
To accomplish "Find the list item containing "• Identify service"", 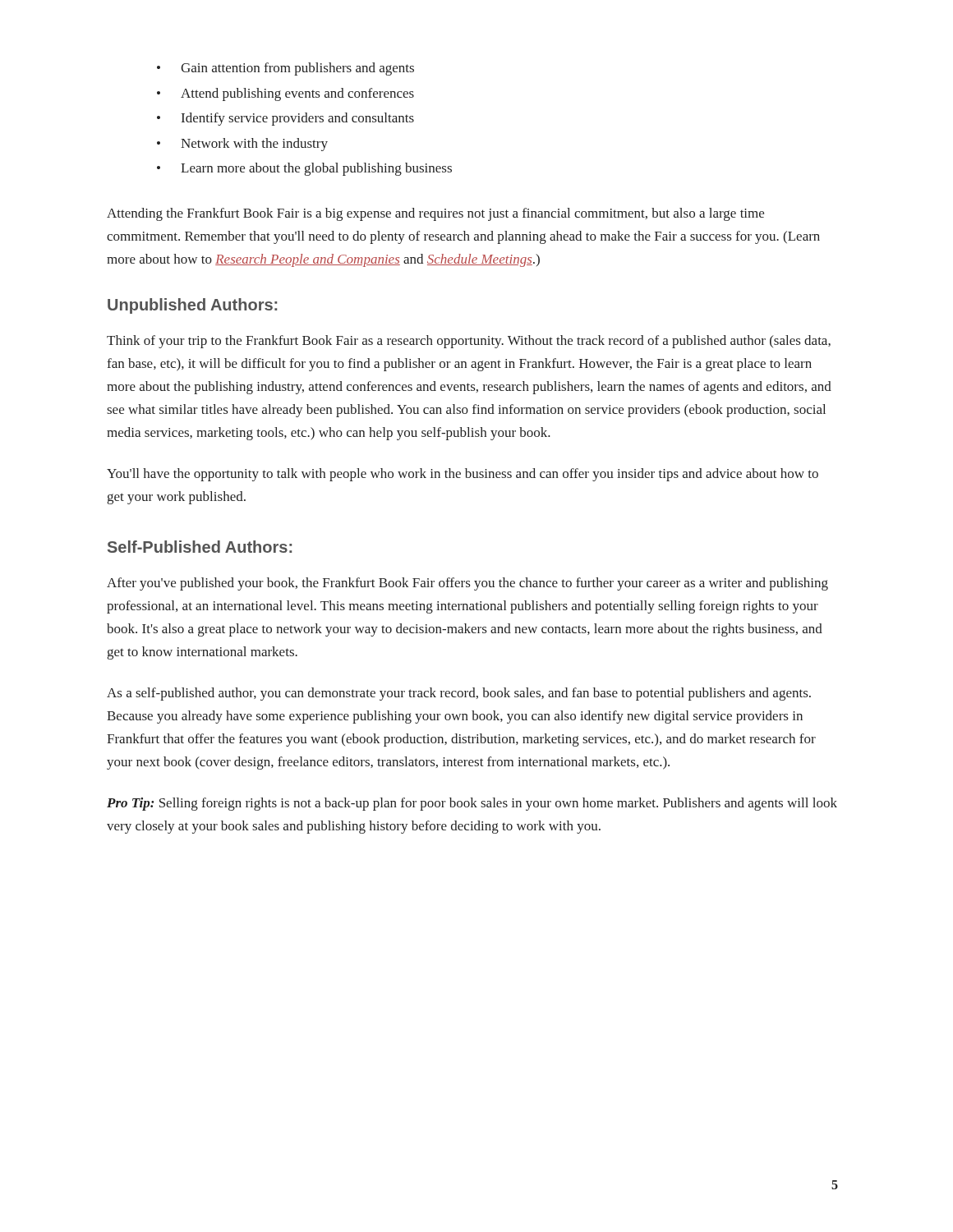I will (285, 118).
